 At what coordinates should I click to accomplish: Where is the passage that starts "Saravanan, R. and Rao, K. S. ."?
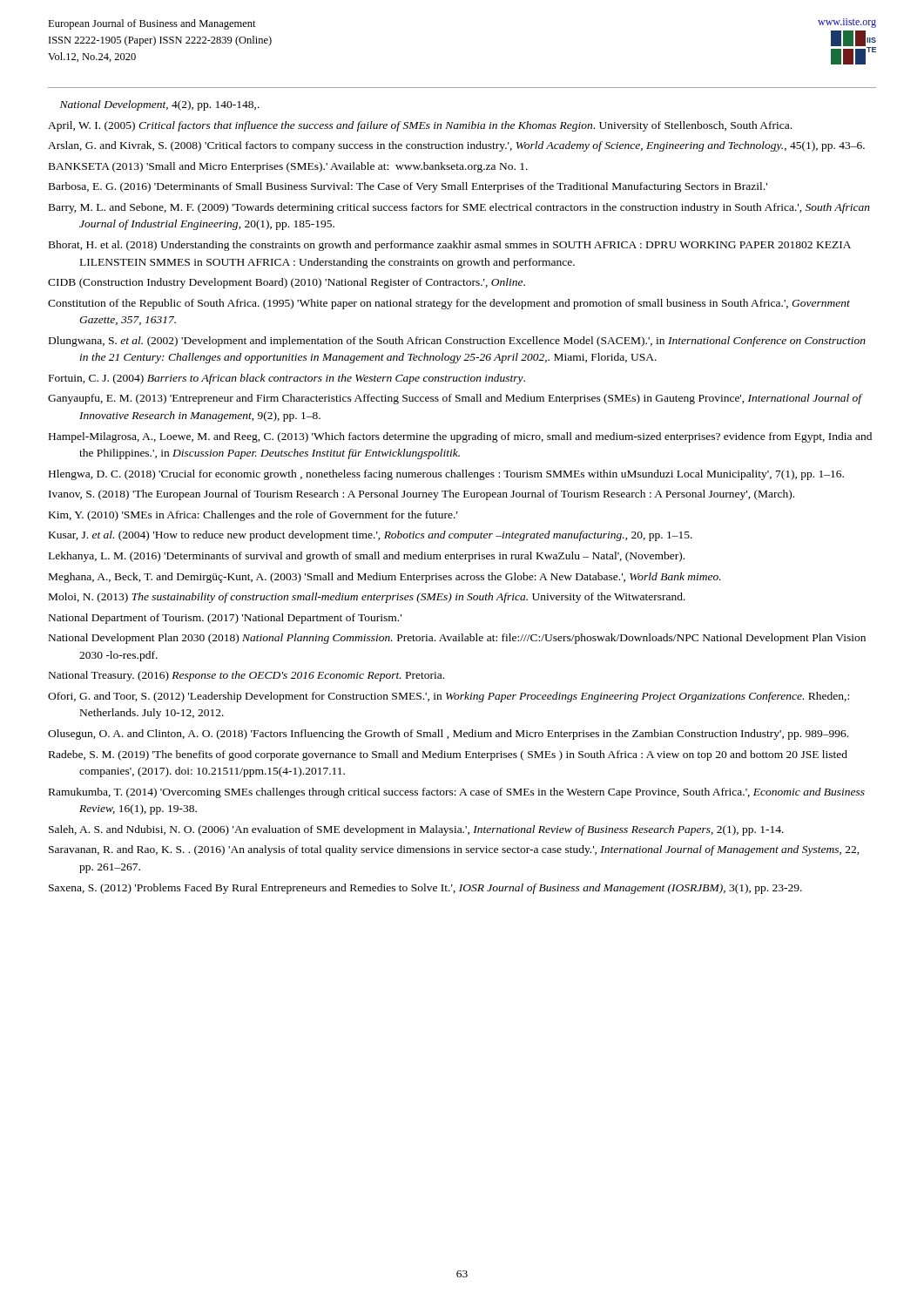click(x=454, y=858)
